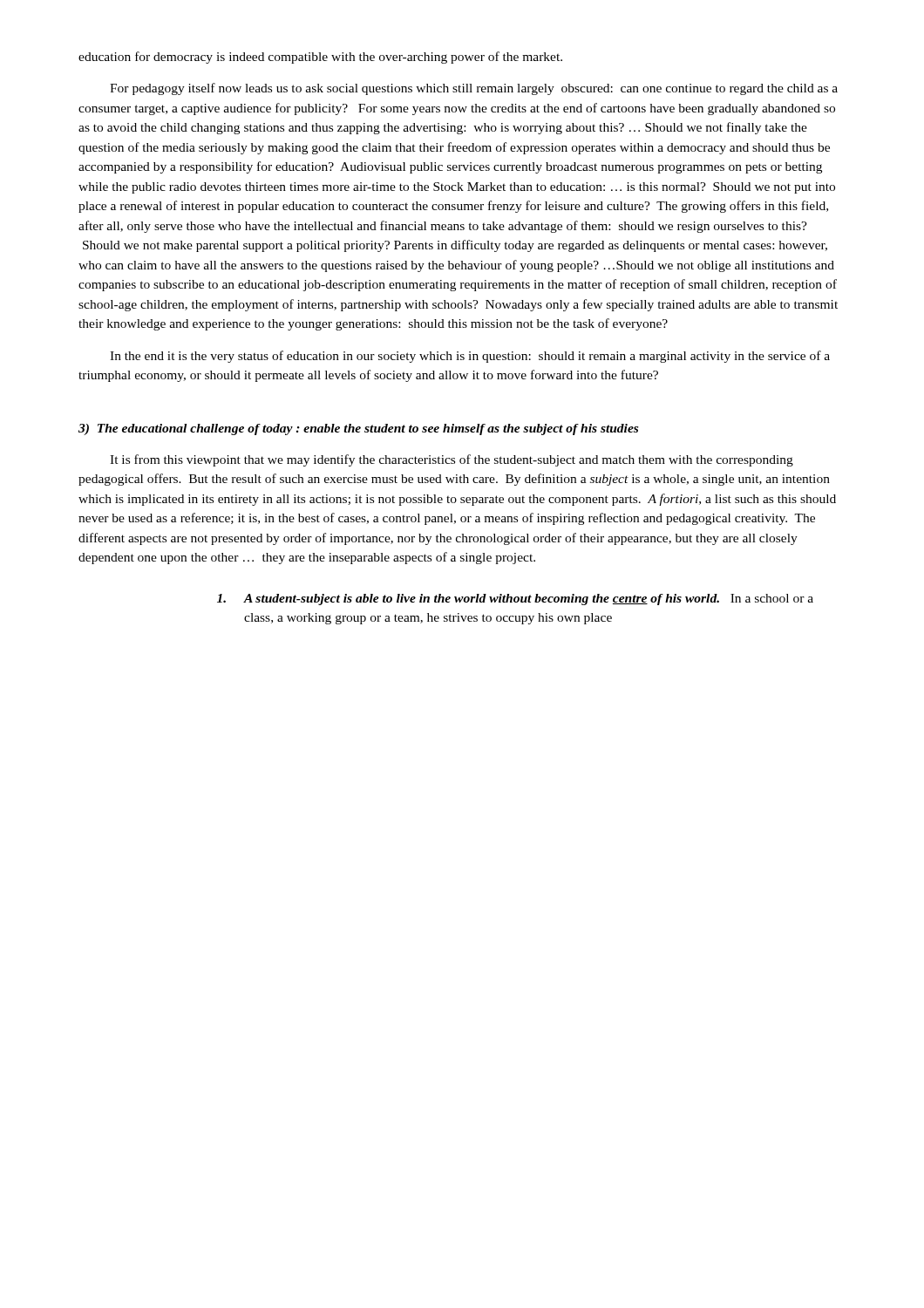924x1308 pixels.
Task: Point to the passage starting "A student-subject is able to live in the"
Action: 519,608
